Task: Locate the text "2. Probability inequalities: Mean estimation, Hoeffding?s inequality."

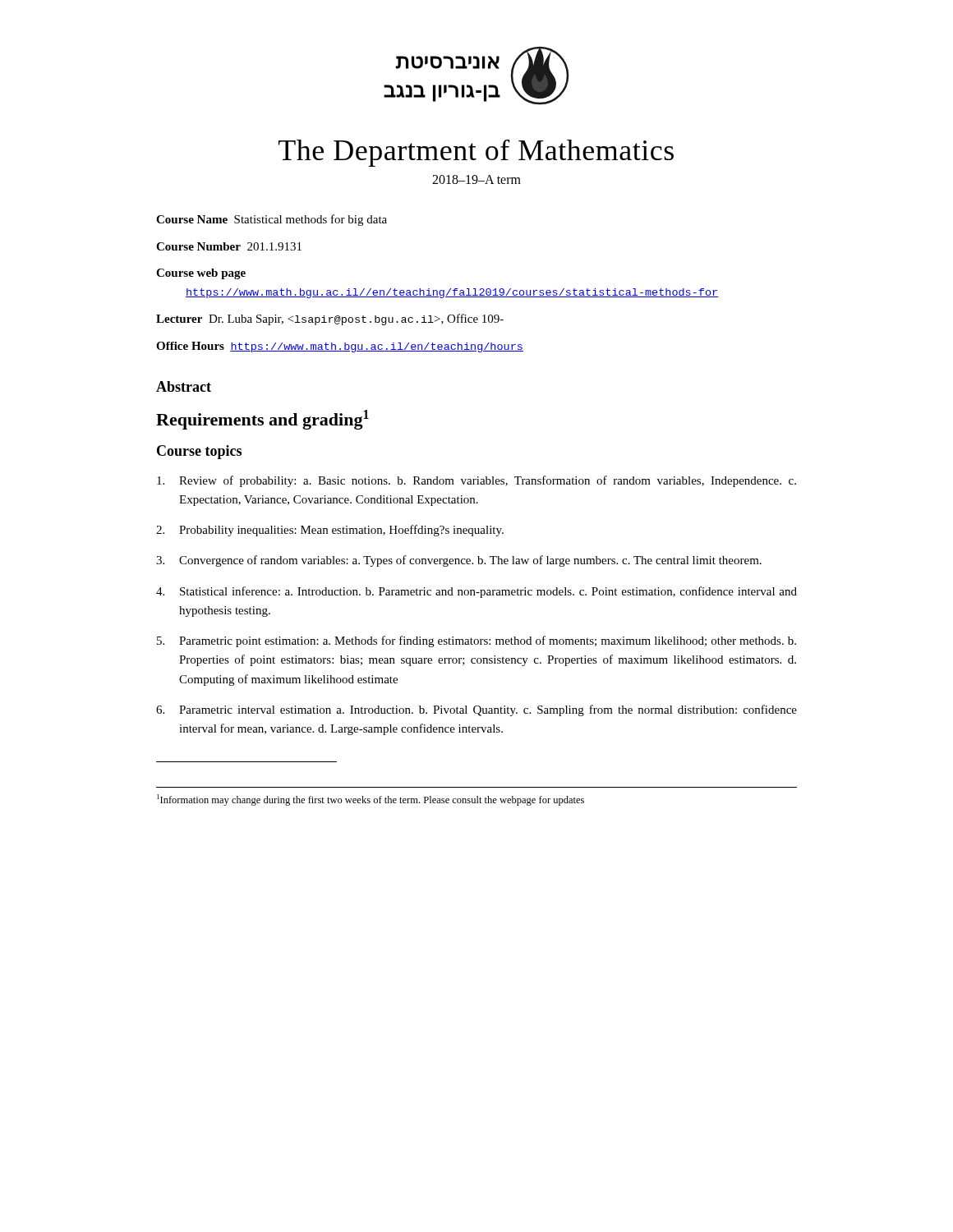Action: 476,530
